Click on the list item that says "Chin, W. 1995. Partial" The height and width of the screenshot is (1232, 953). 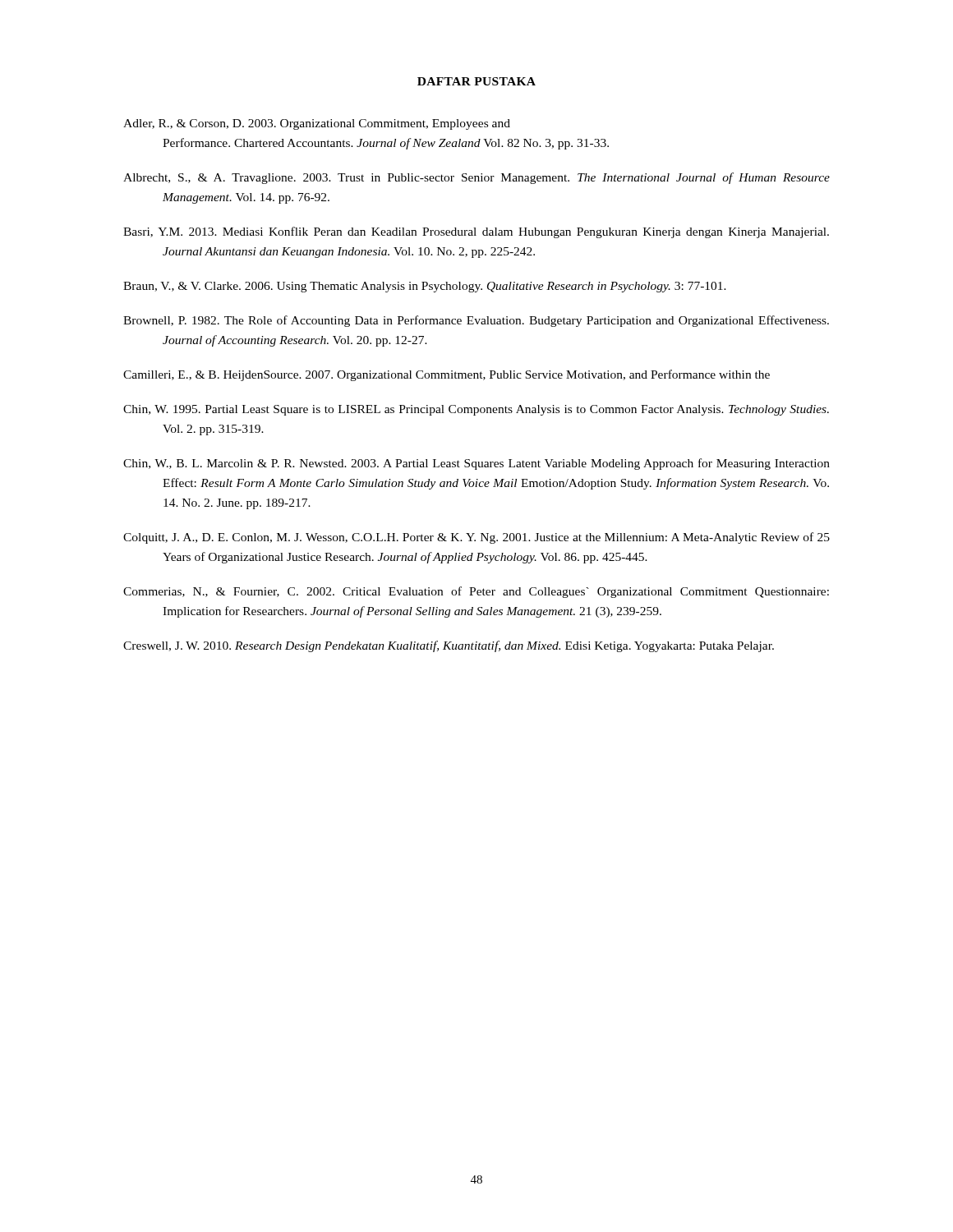pyautogui.click(x=476, y=419)
